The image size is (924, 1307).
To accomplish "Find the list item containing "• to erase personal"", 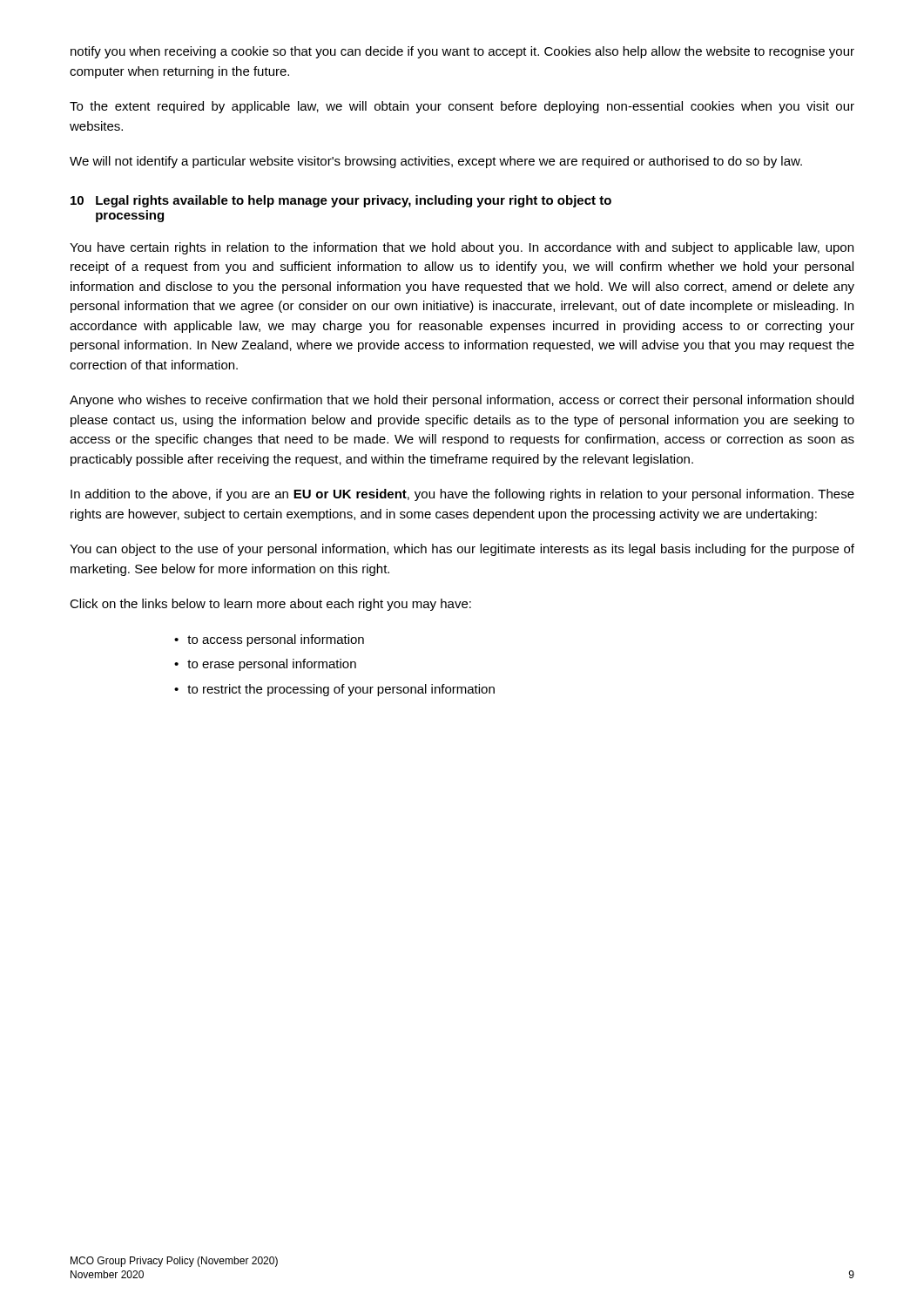I will 265,664.
